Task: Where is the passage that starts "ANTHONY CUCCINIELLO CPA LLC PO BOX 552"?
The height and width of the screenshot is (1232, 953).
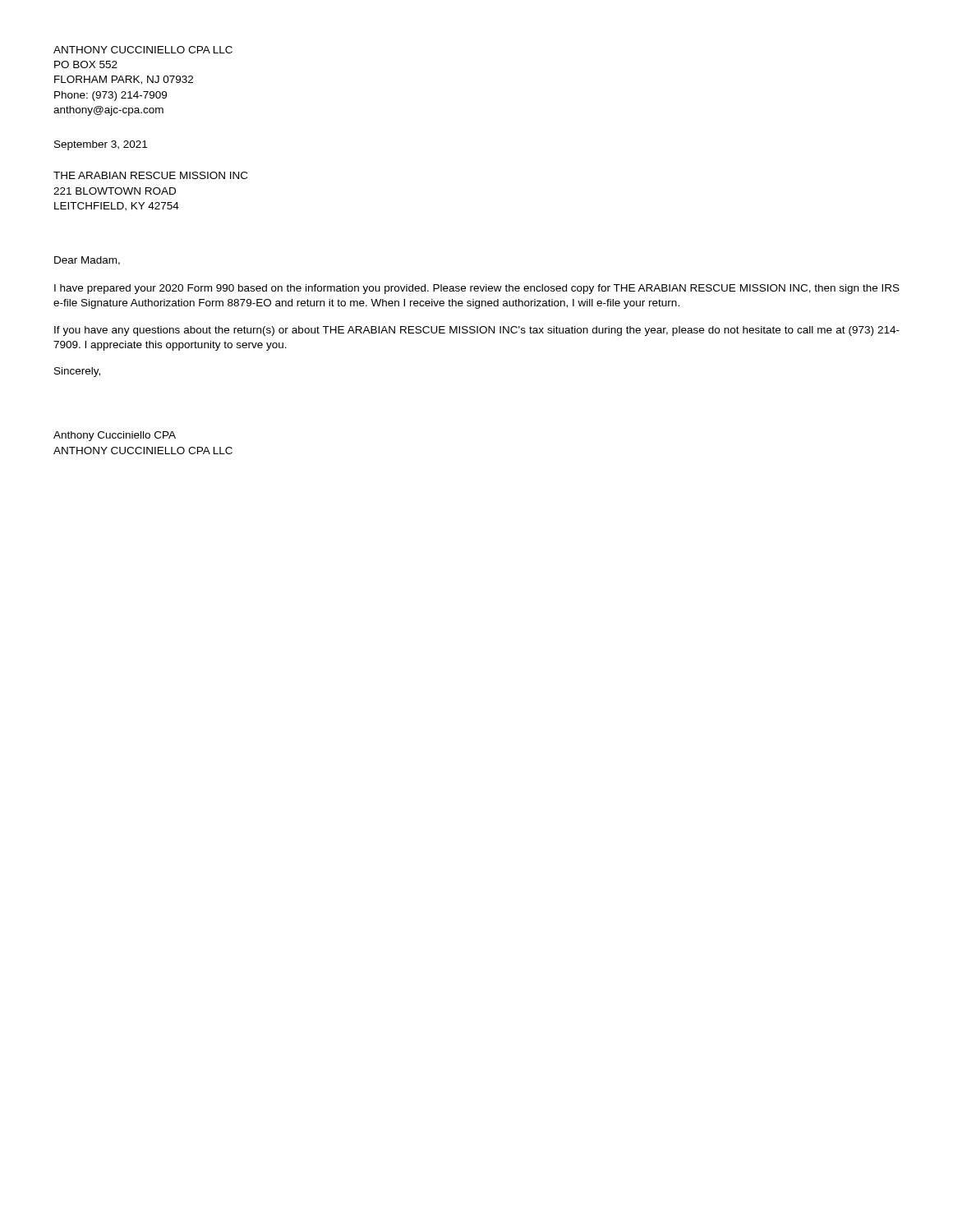Action: [x=143, y=80]
